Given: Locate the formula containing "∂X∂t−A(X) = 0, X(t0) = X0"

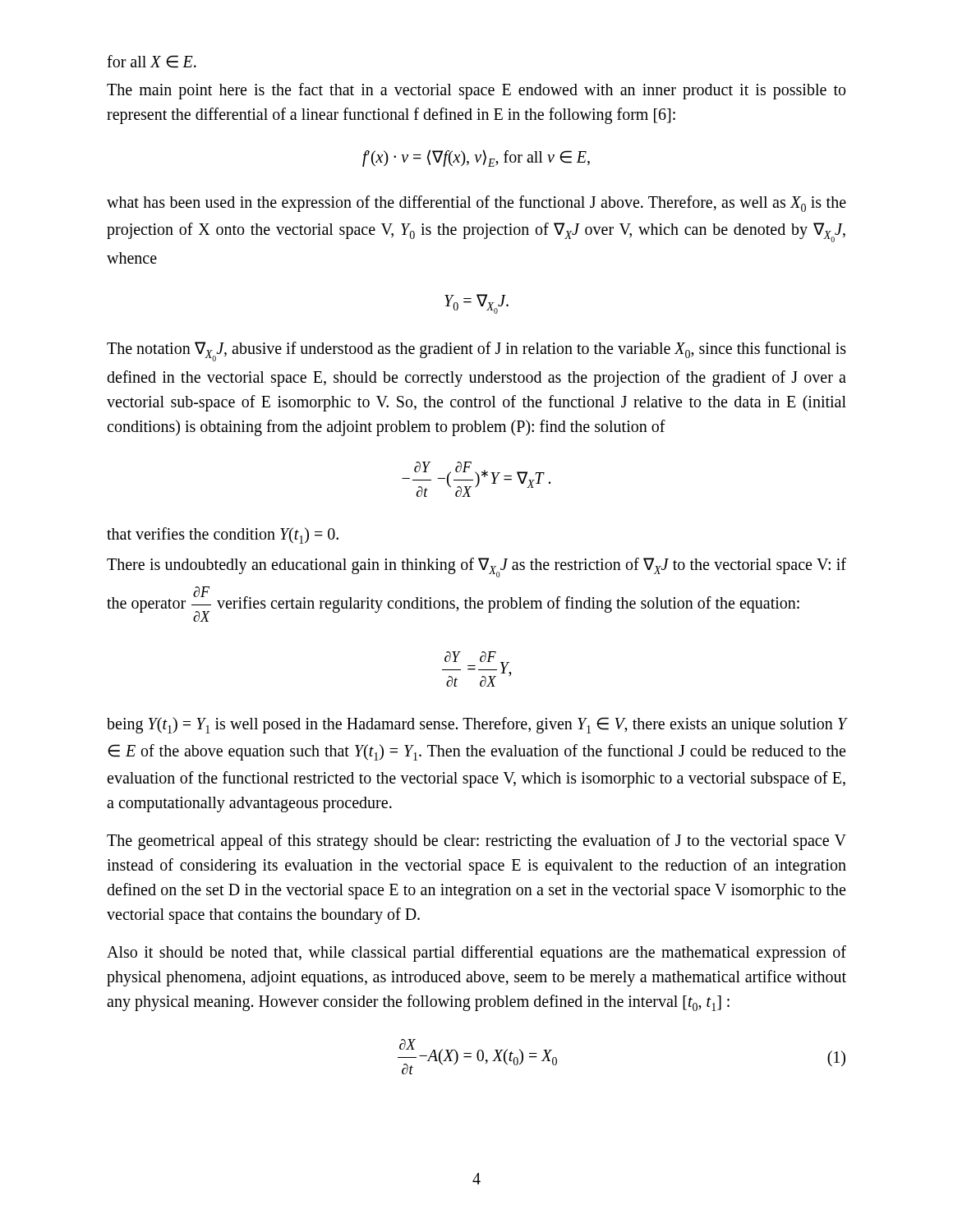Looking at the screenshot, I should [x=476, y=1057].
